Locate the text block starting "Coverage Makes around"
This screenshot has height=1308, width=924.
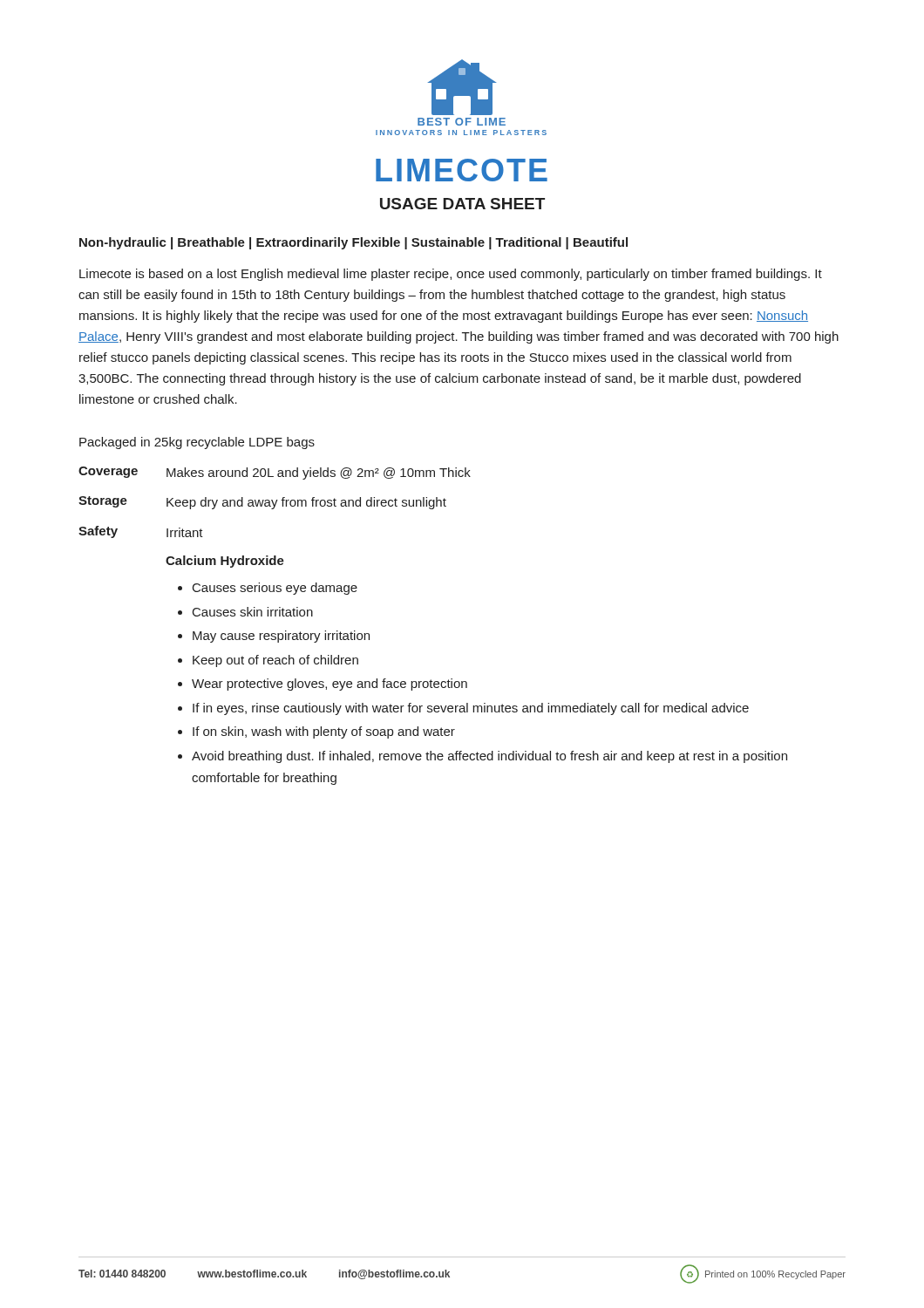[x=462, y=472]
